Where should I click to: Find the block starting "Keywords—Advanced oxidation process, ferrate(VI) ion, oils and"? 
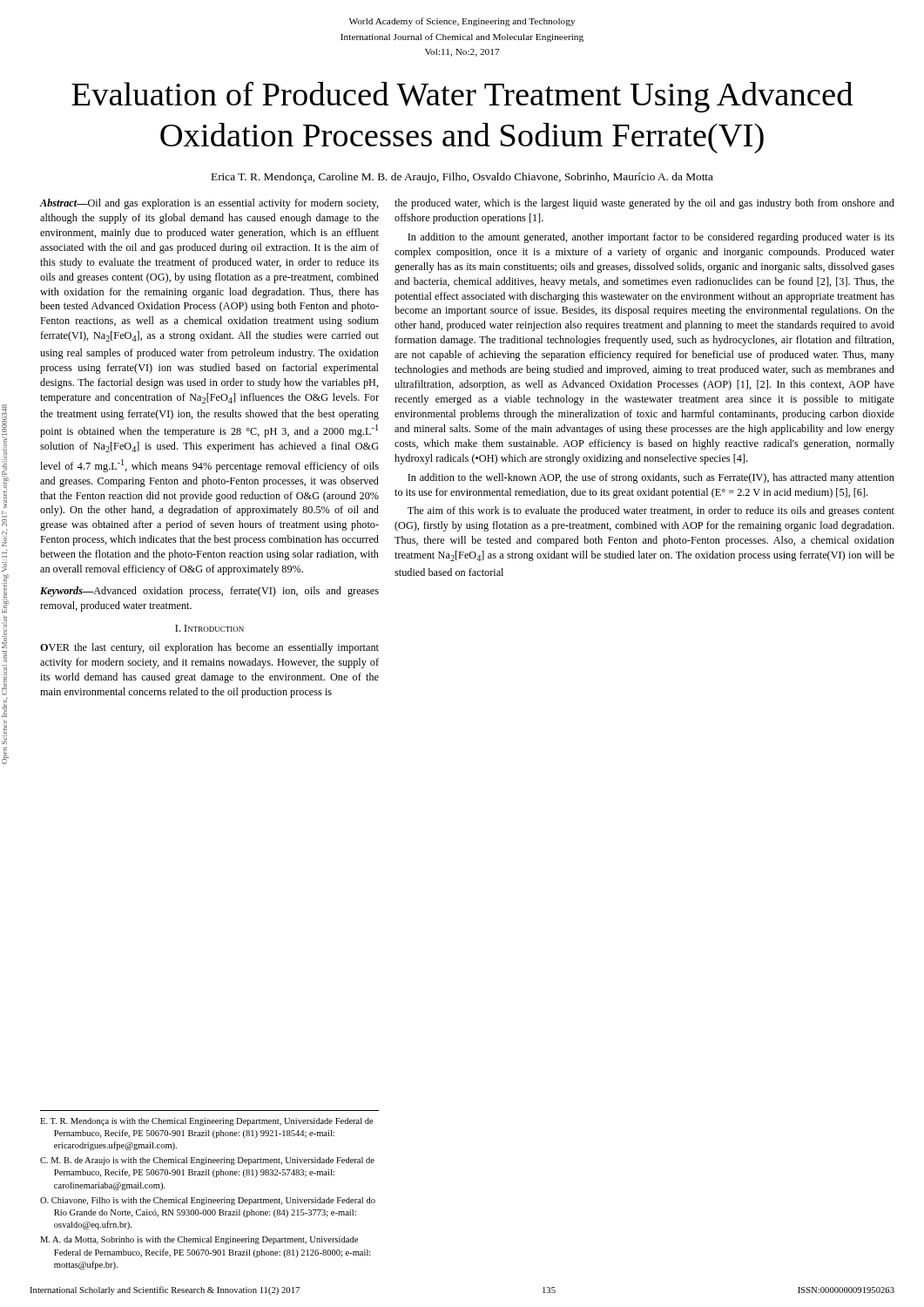pos(209,598)
